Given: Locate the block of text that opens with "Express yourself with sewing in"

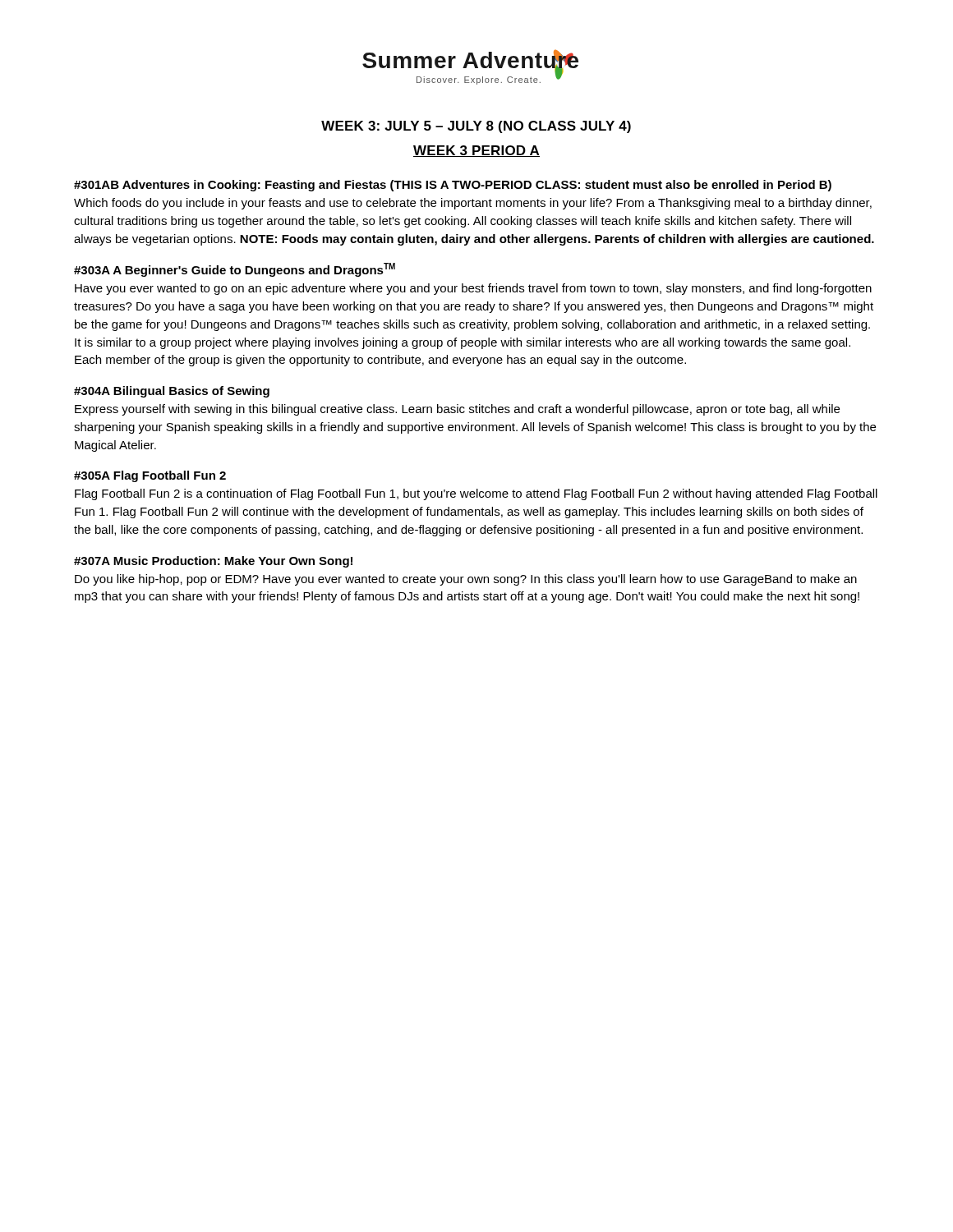Looking at the screenshot, I should click(x=475, y=426).
